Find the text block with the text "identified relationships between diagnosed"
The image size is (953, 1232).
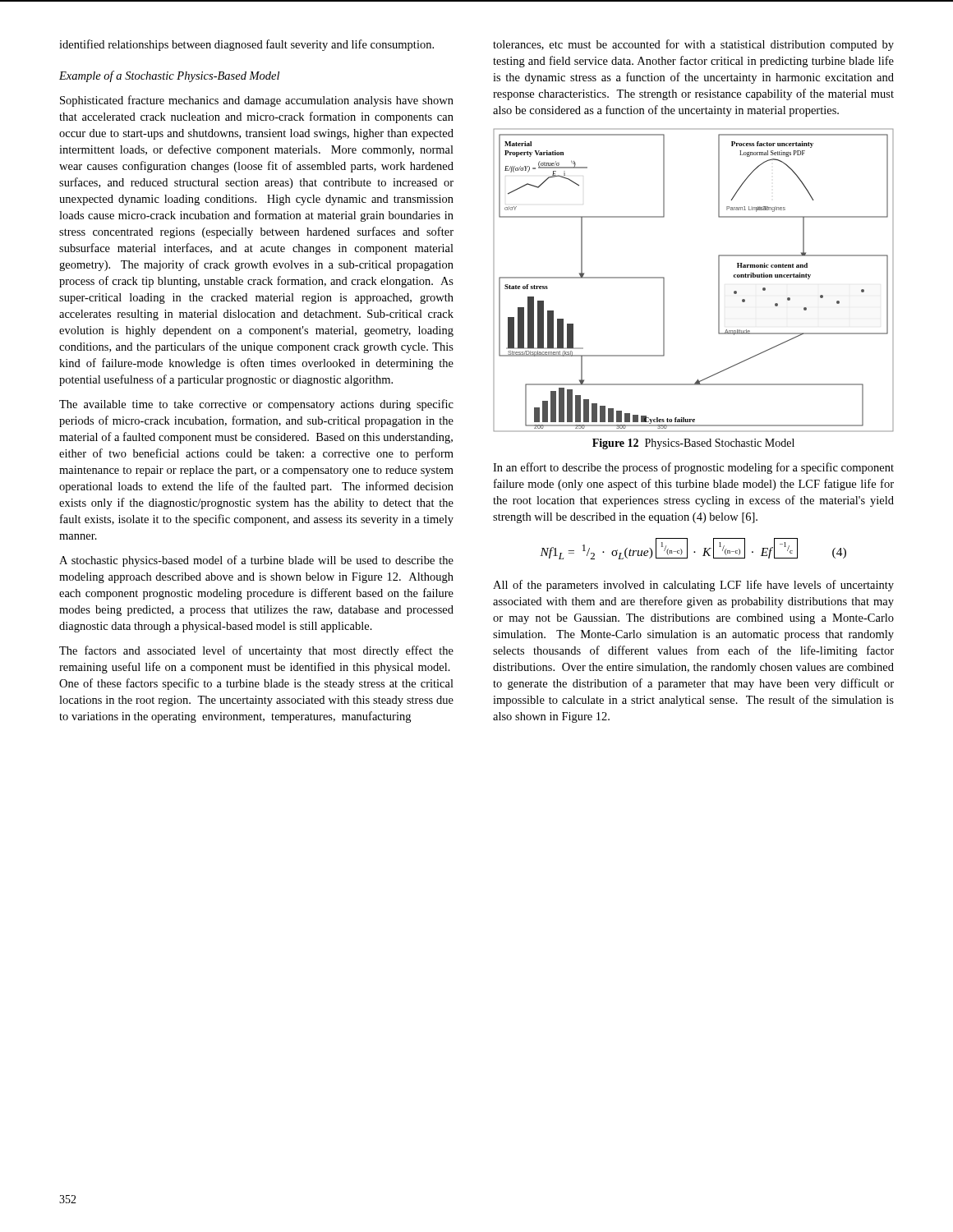pyautogui.click(x=256, y=44)
